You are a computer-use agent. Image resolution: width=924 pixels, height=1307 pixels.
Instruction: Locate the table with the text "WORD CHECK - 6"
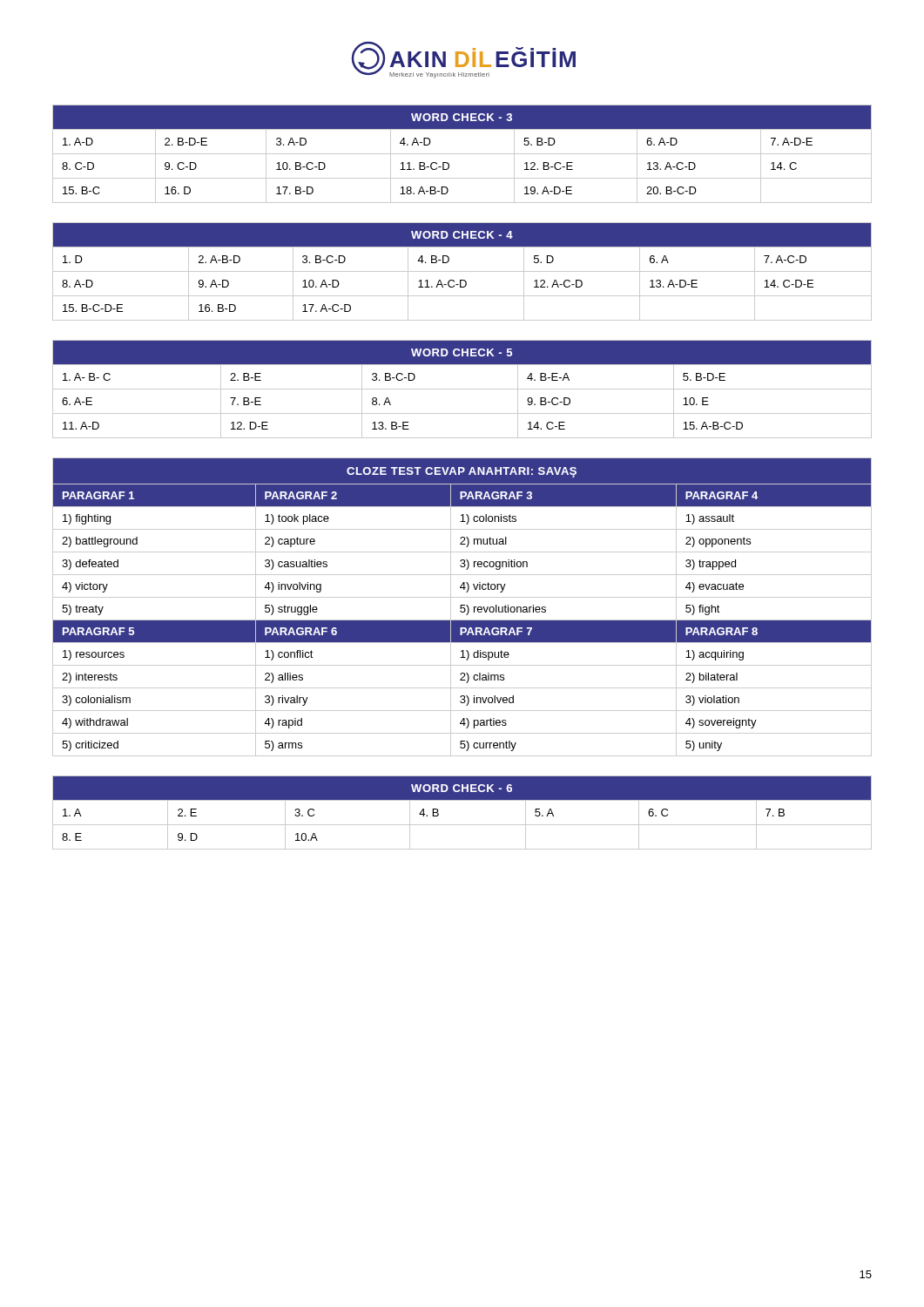[462, 812]
